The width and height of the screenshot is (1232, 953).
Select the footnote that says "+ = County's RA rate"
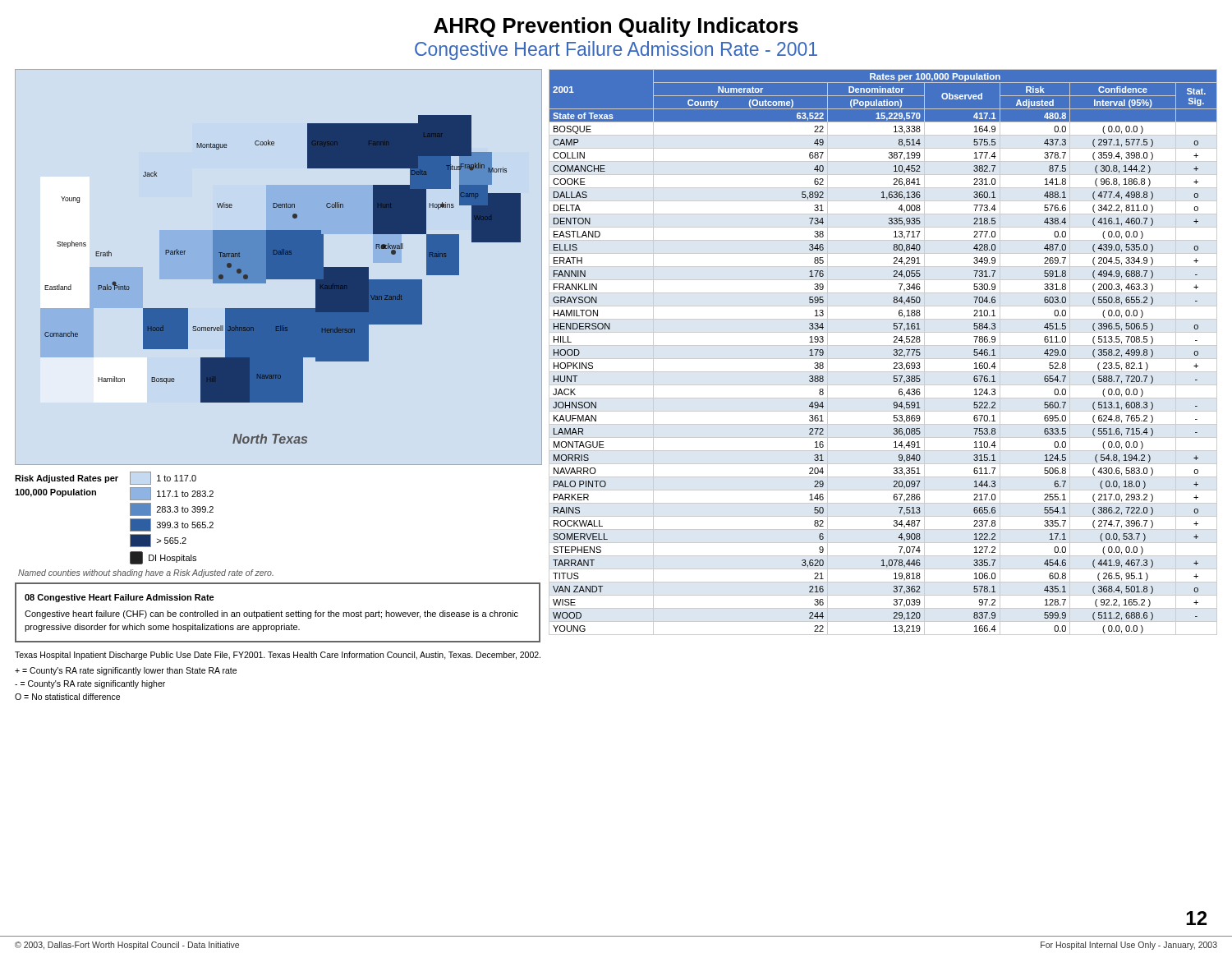(126, 671)
